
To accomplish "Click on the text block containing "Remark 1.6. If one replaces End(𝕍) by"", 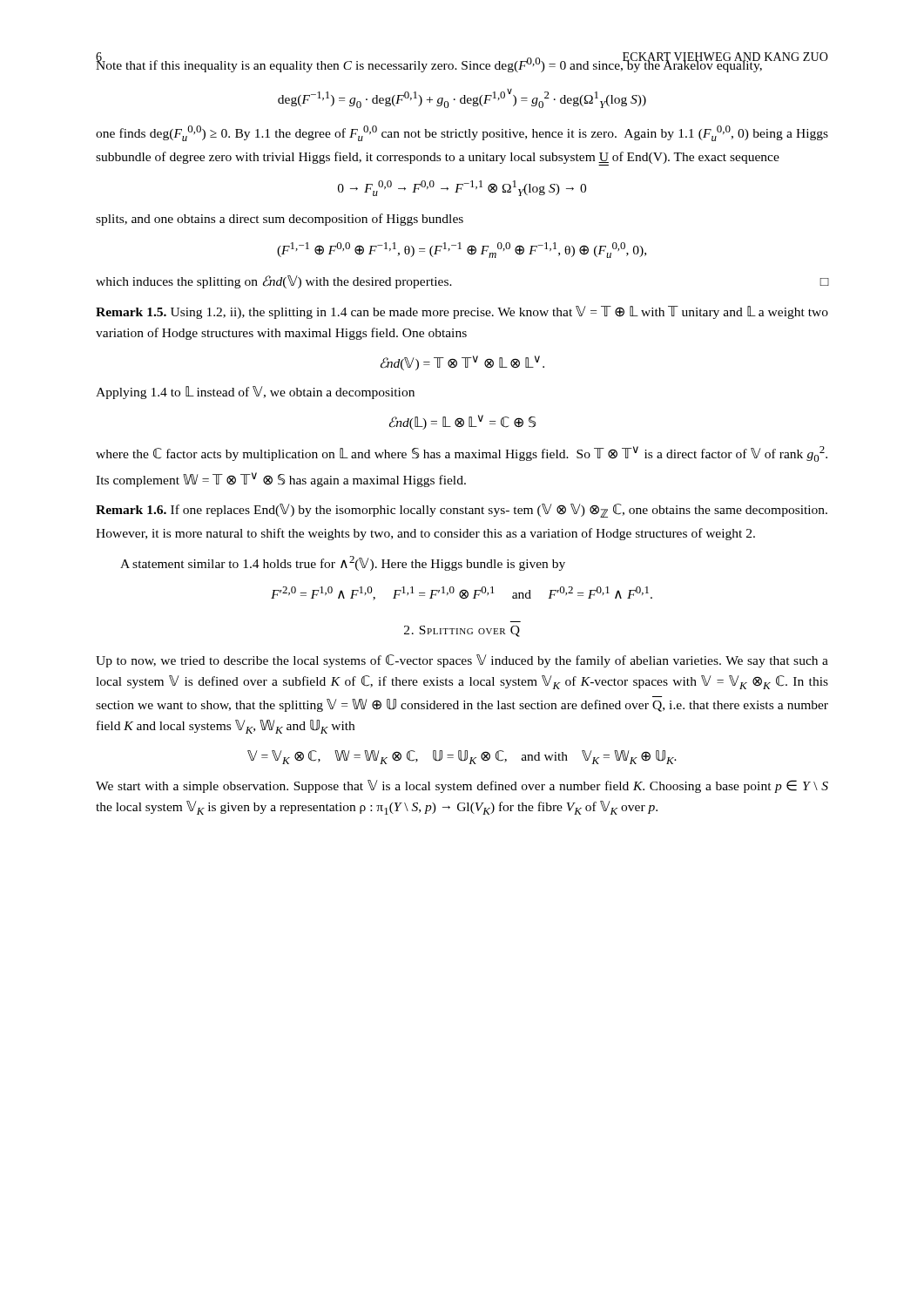I will coord(462,537).
